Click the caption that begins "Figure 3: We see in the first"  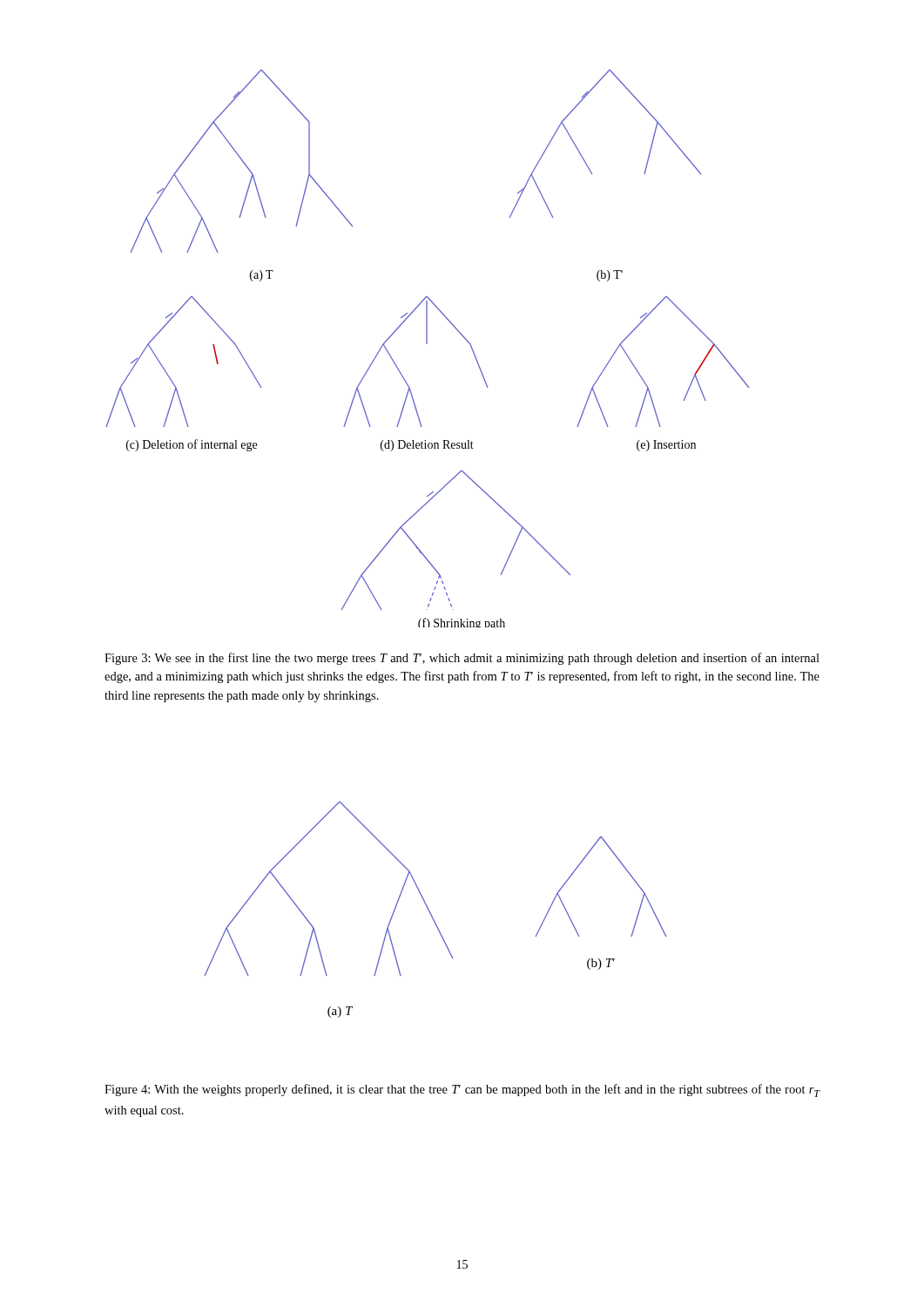coord(462,677)
